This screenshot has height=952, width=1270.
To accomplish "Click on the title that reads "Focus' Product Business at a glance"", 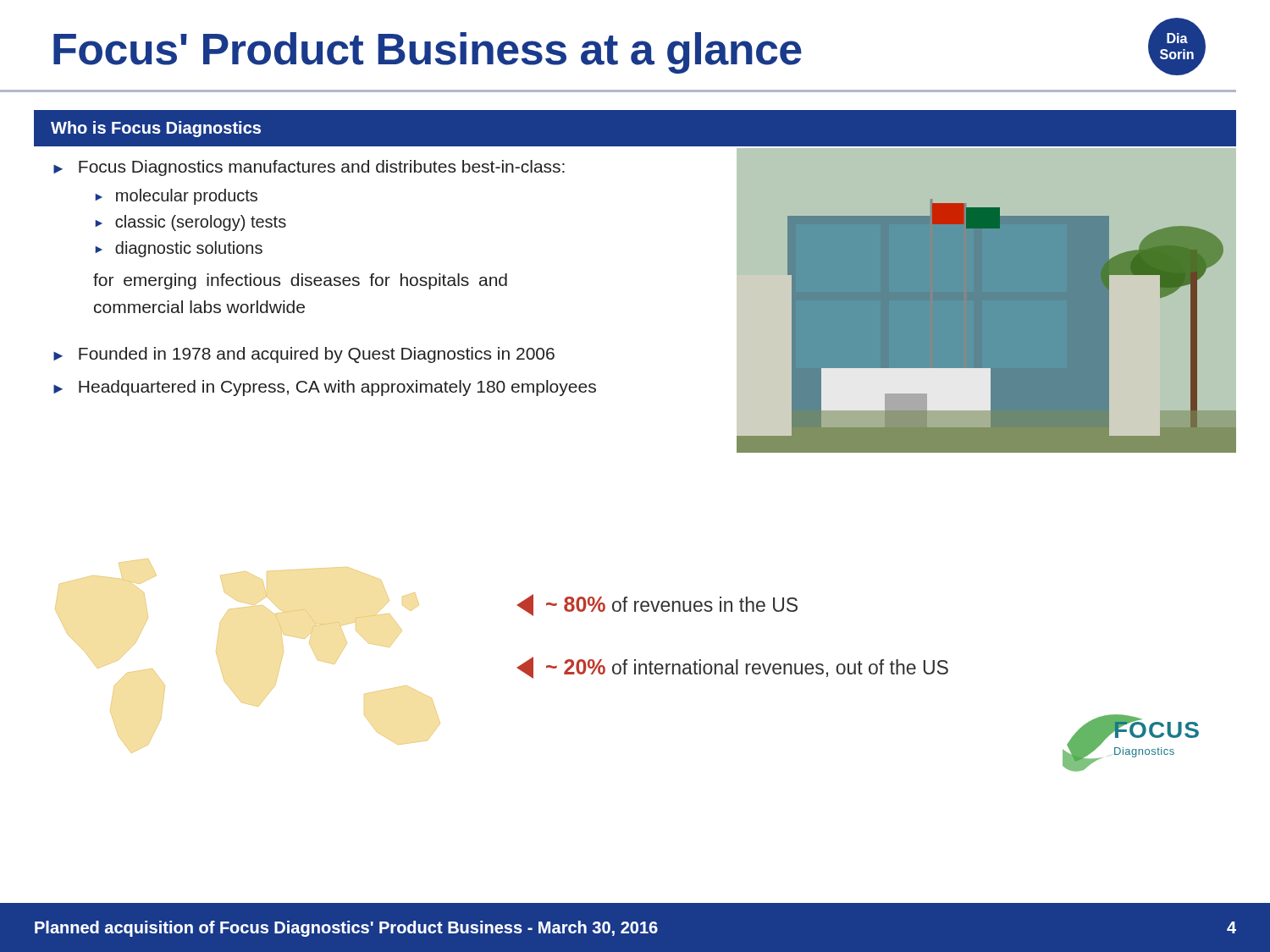I will click(x=427, y=49).
